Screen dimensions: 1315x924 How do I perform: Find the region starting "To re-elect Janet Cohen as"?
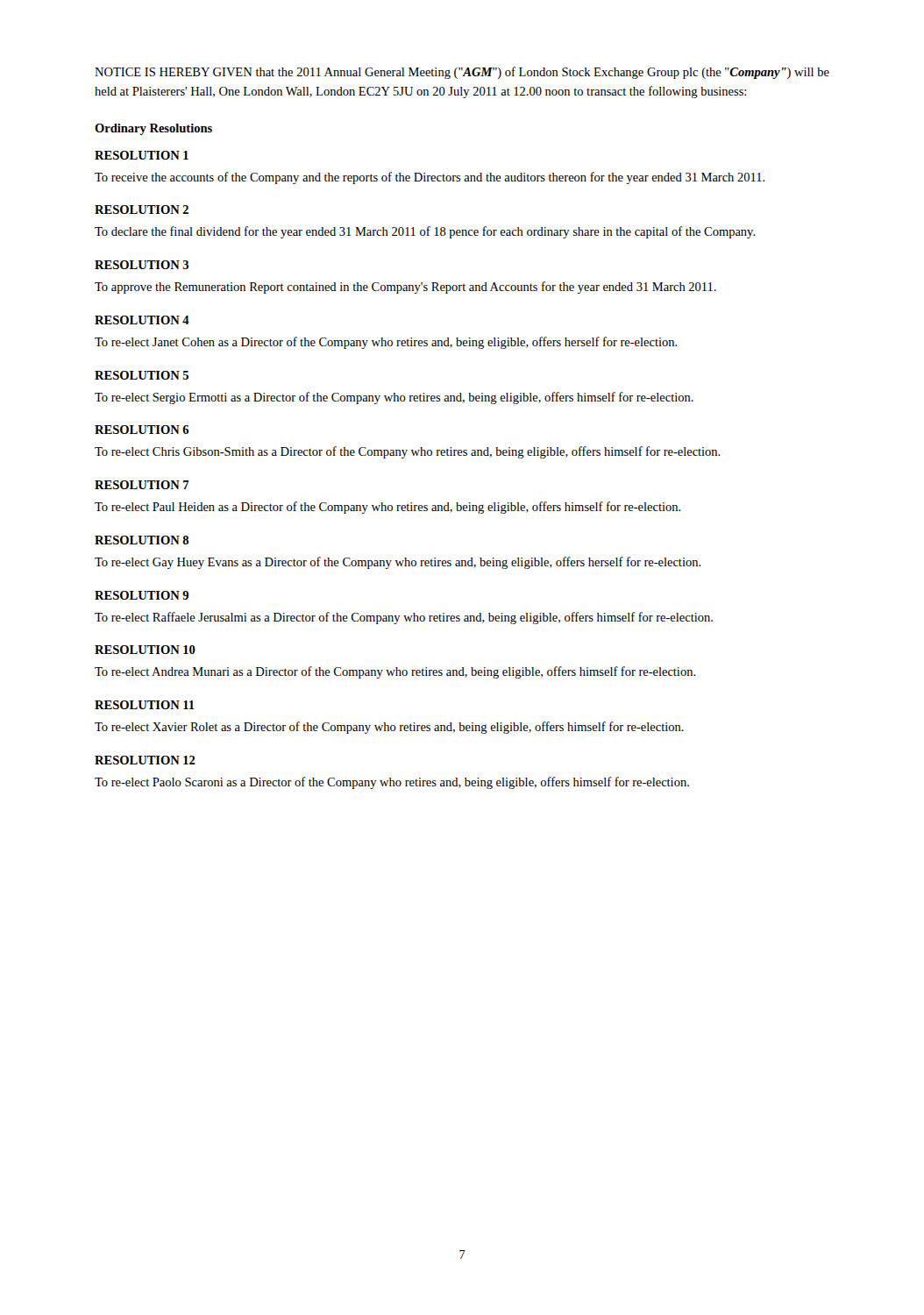pyautogui.click(x=386, y=342)
